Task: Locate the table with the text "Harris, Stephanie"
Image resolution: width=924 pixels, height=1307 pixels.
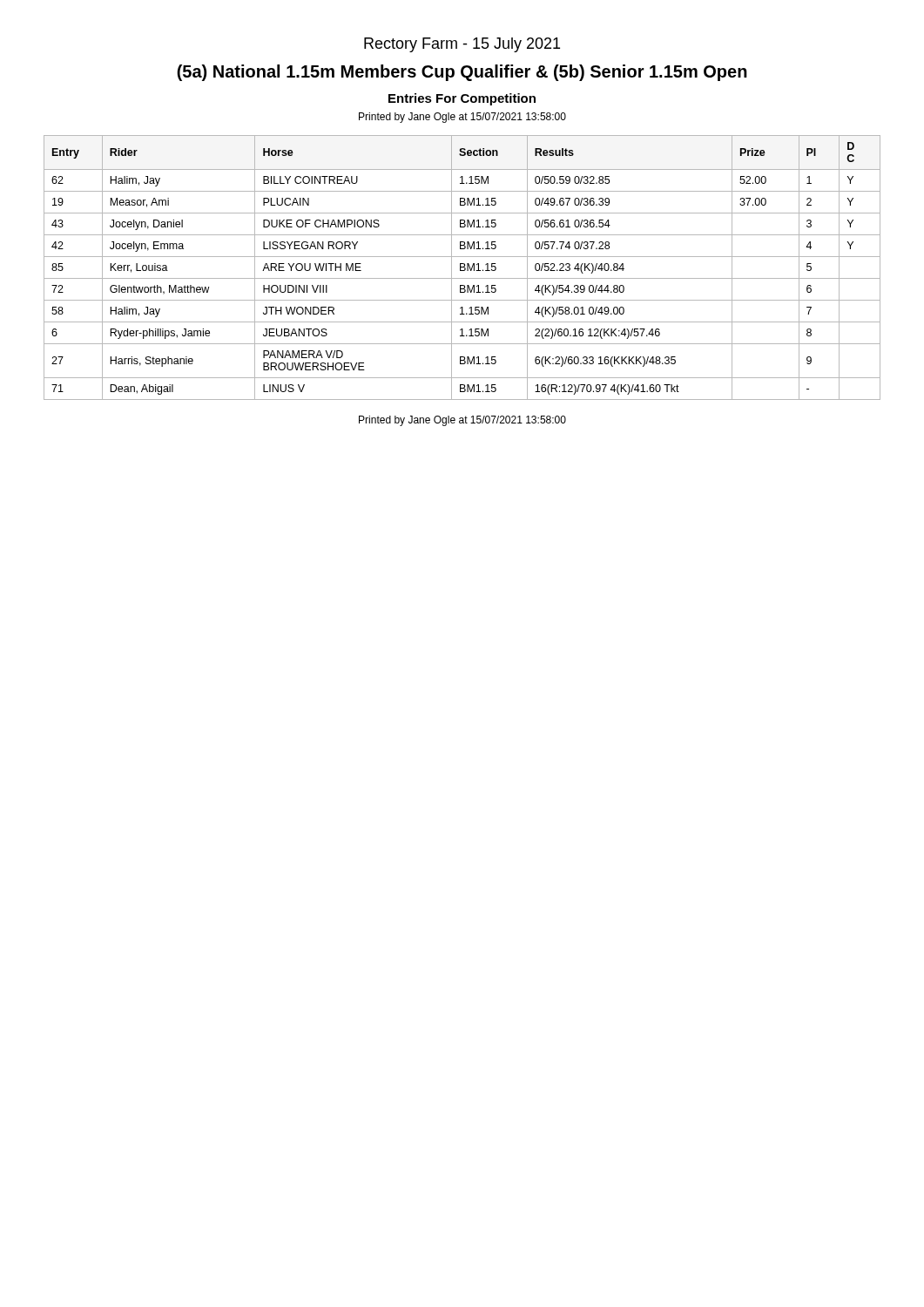Action: coord(462,267)
